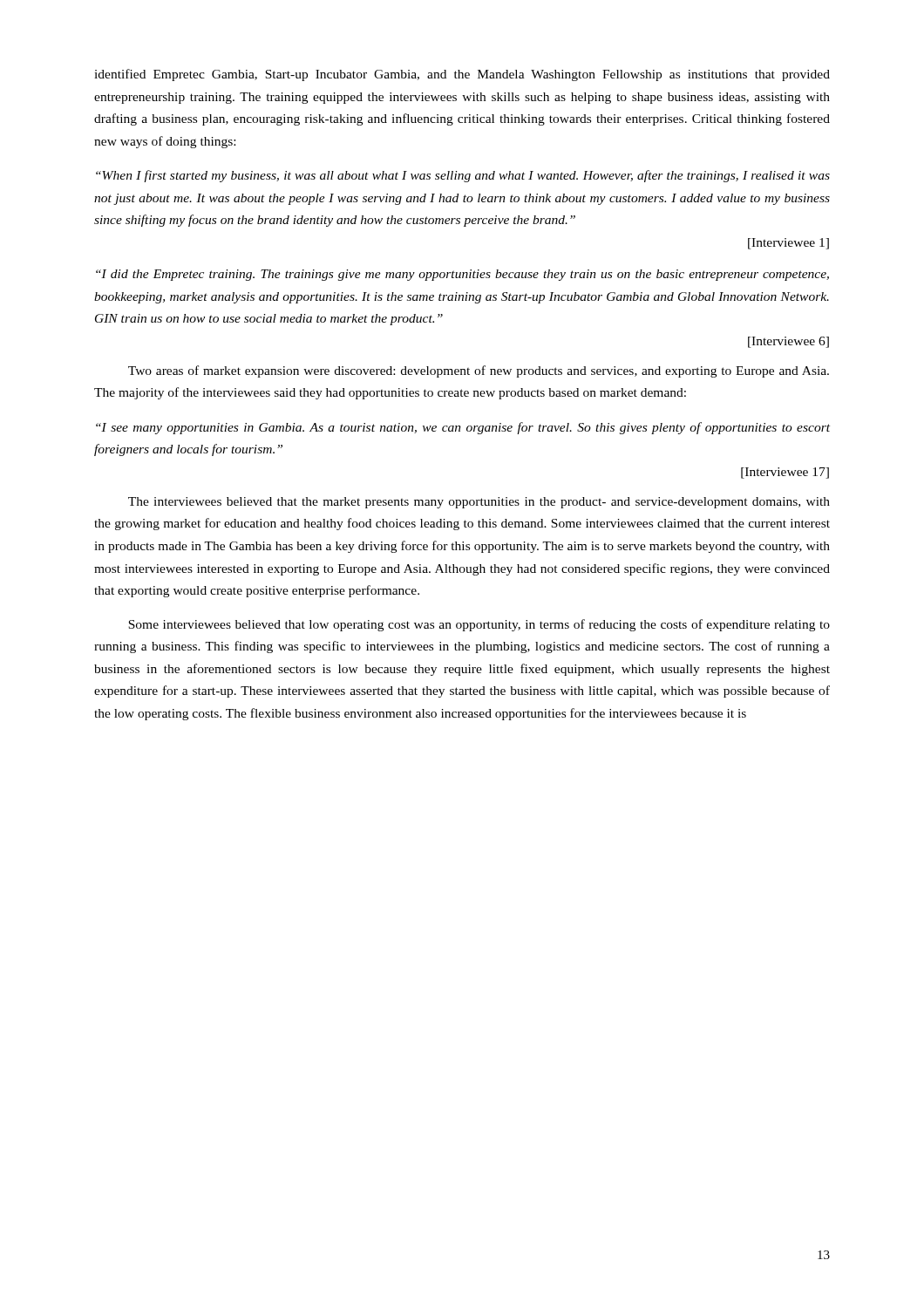The width and height of the screenshot is (924, 1308).
Task: Where is the passage that starts "“I did the Empretec training. The trainings give"?
Action: pos(462,296)
